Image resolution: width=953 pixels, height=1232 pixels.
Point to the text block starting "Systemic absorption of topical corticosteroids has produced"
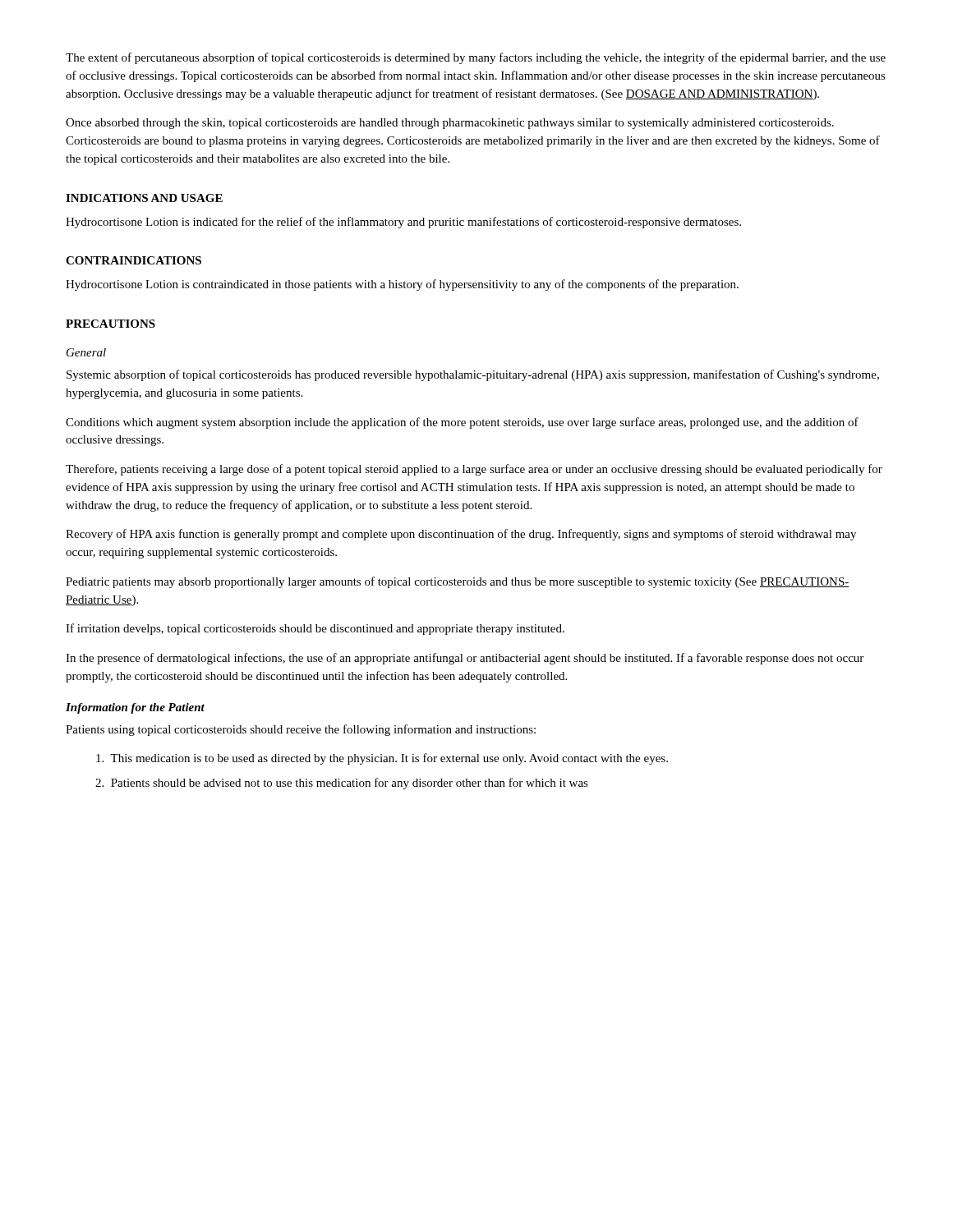click(x=473, y=383)
